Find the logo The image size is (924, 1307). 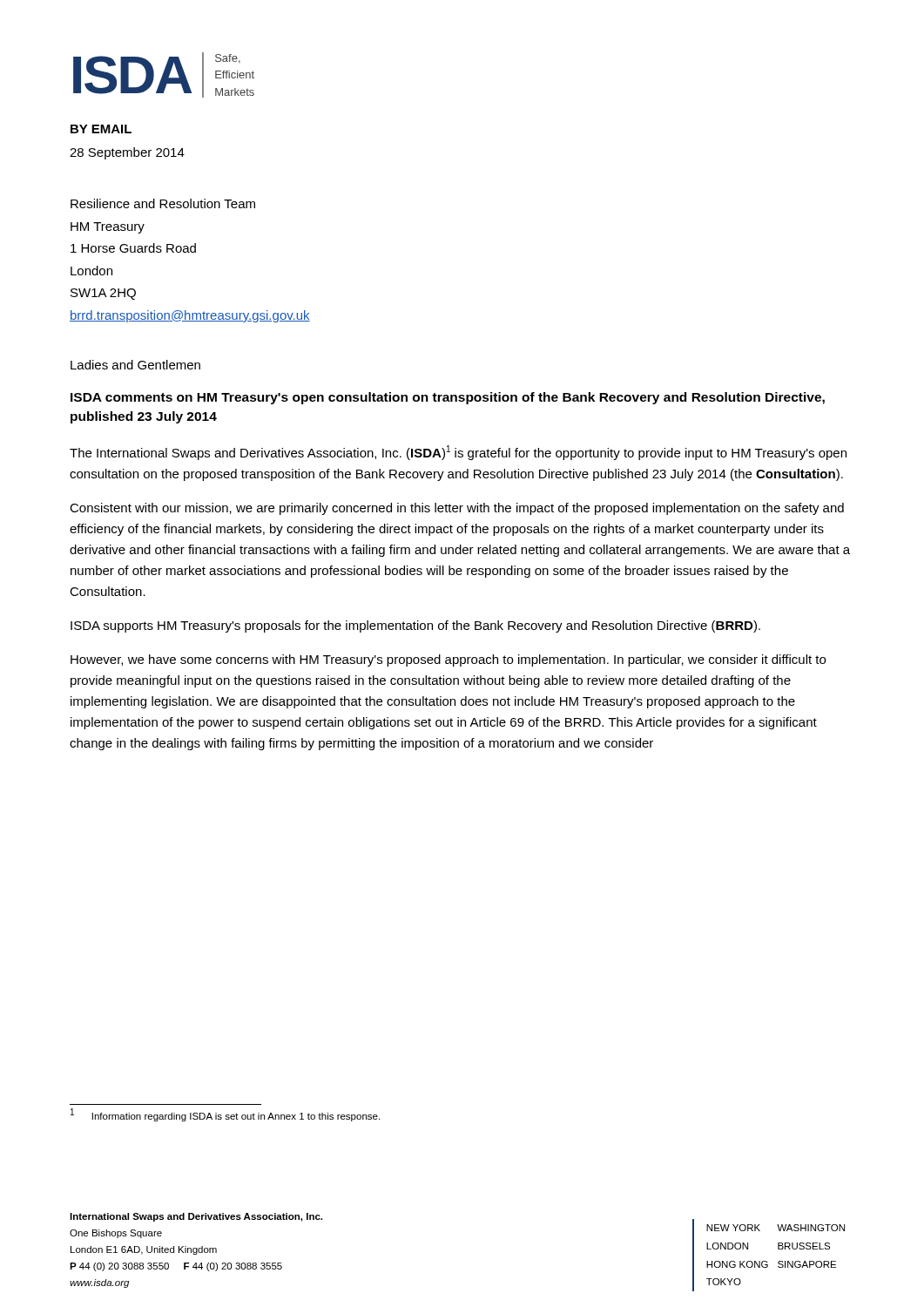coord(462,75)
